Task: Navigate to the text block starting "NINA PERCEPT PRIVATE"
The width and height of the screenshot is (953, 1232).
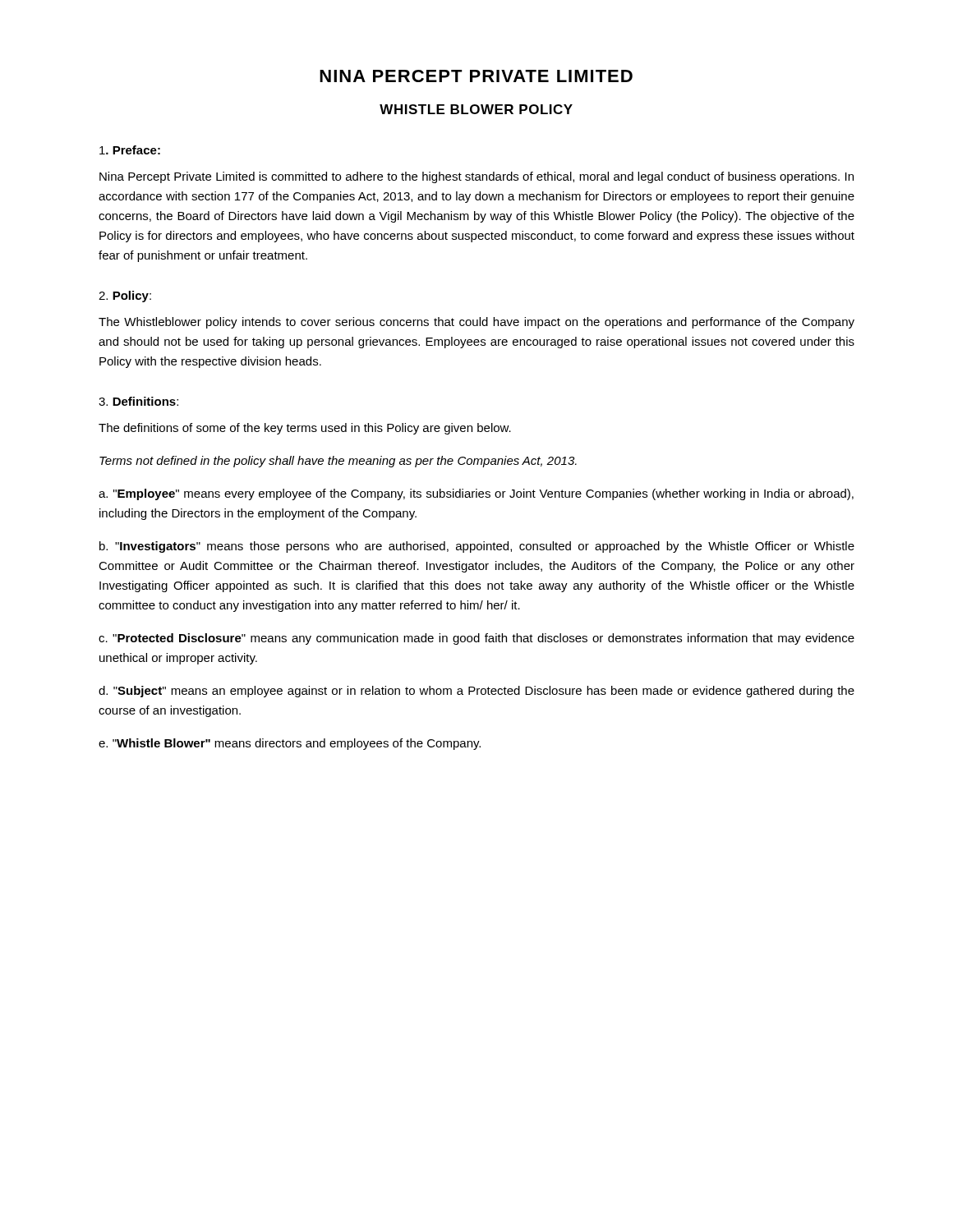Action: click(476, 76)
